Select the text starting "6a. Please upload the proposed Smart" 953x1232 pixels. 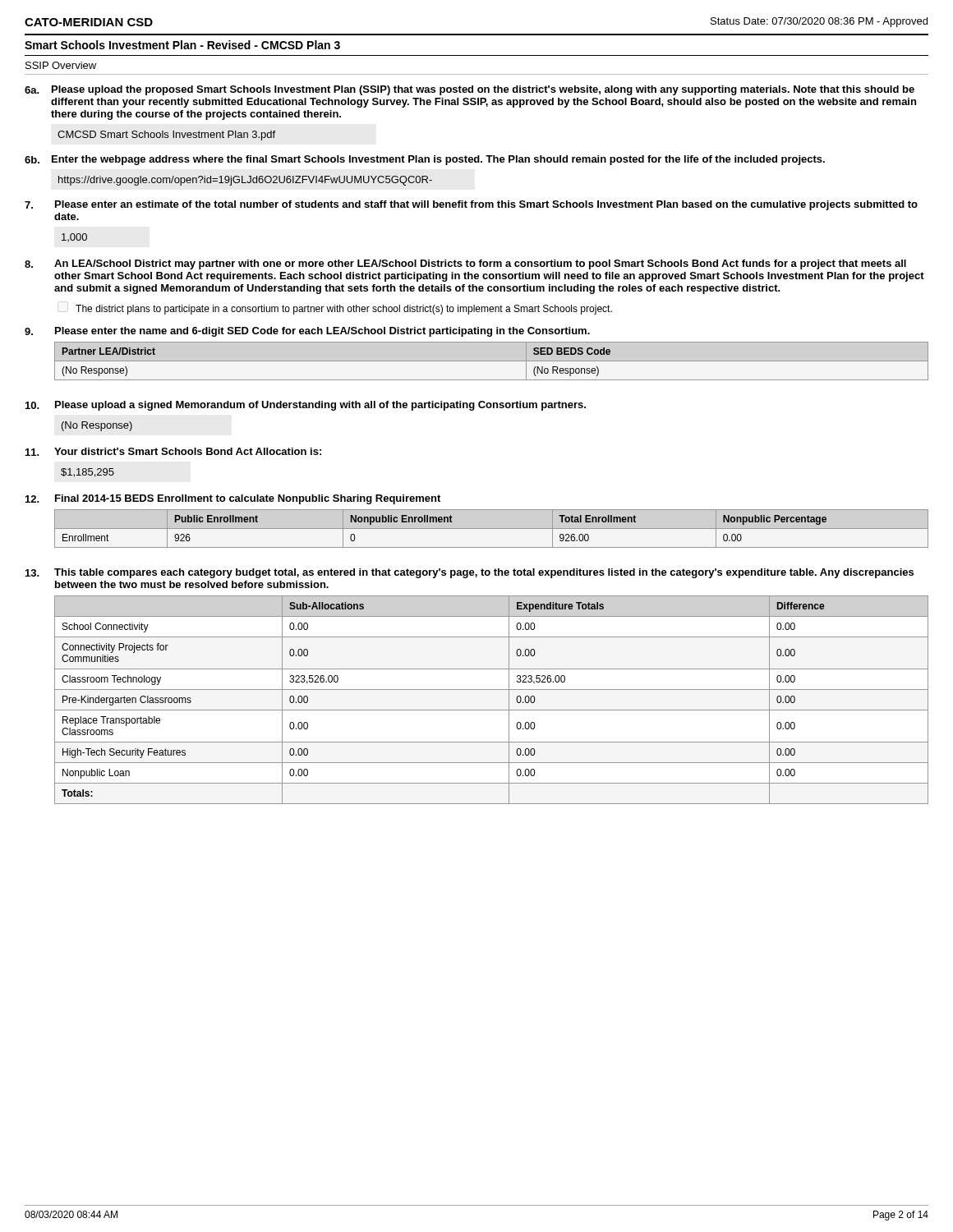476,114
